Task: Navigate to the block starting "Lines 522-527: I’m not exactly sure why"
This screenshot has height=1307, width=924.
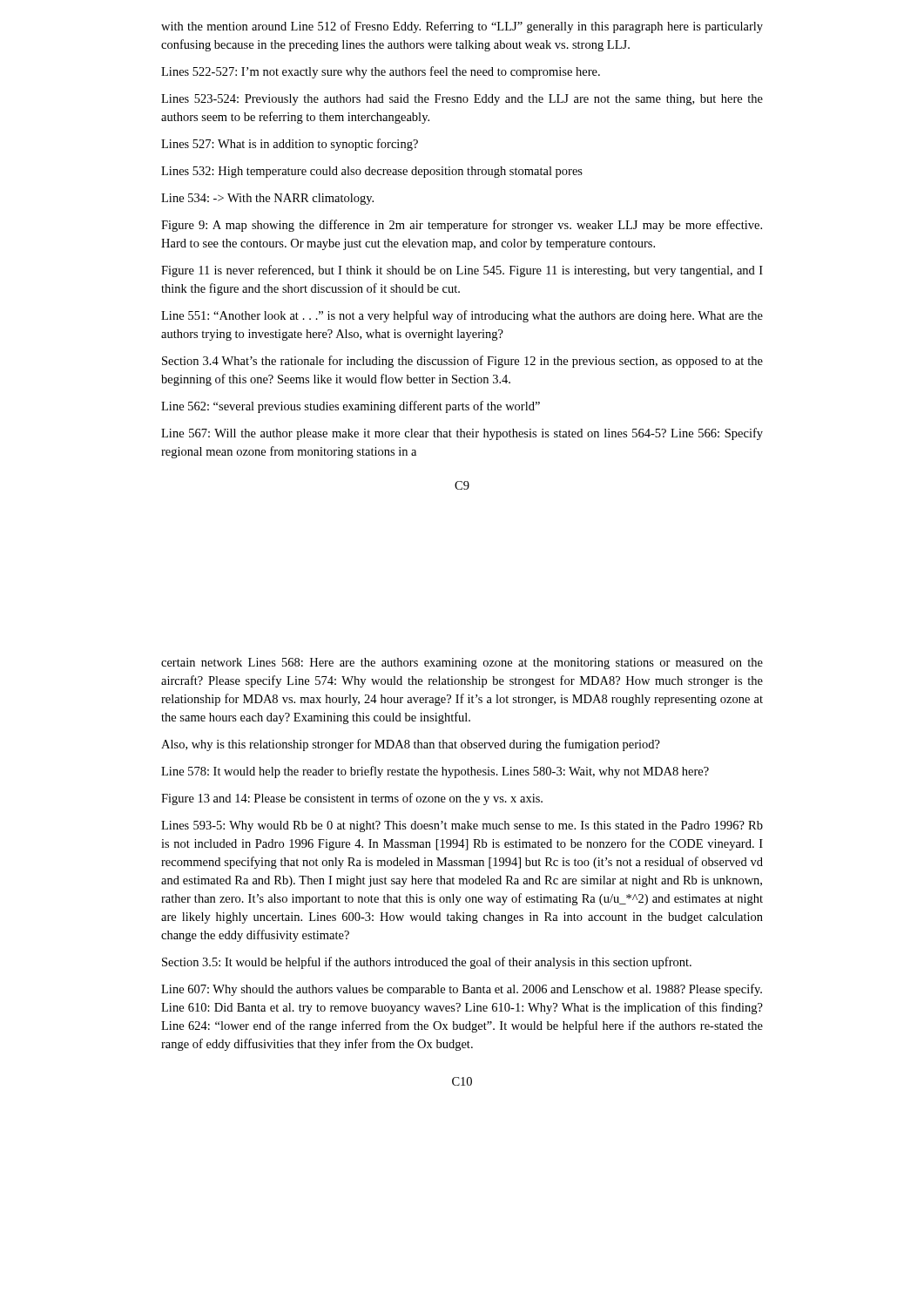Action: 381,71
